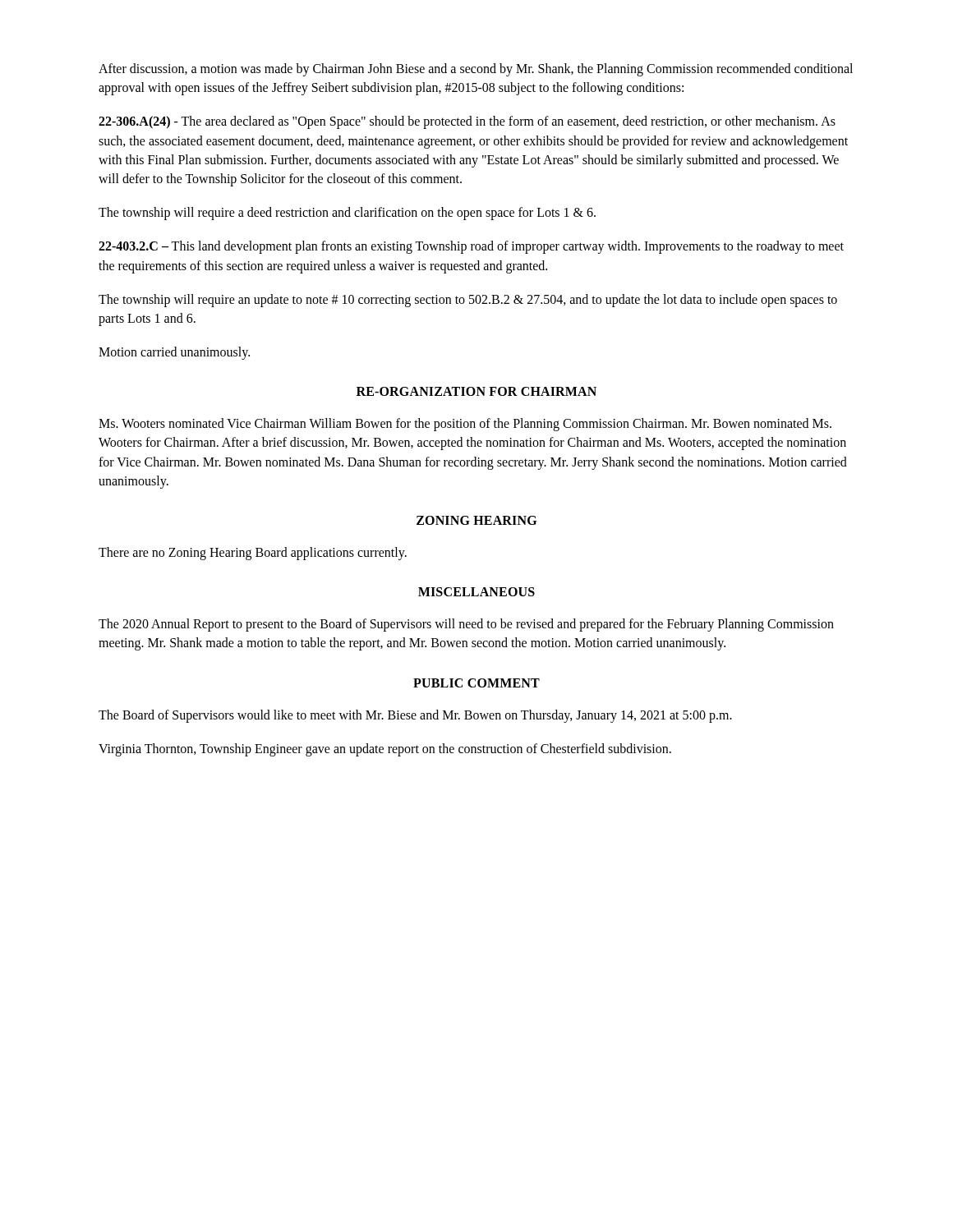Locate the block of text that opens with "22-306.A(24) - The"

473,150
